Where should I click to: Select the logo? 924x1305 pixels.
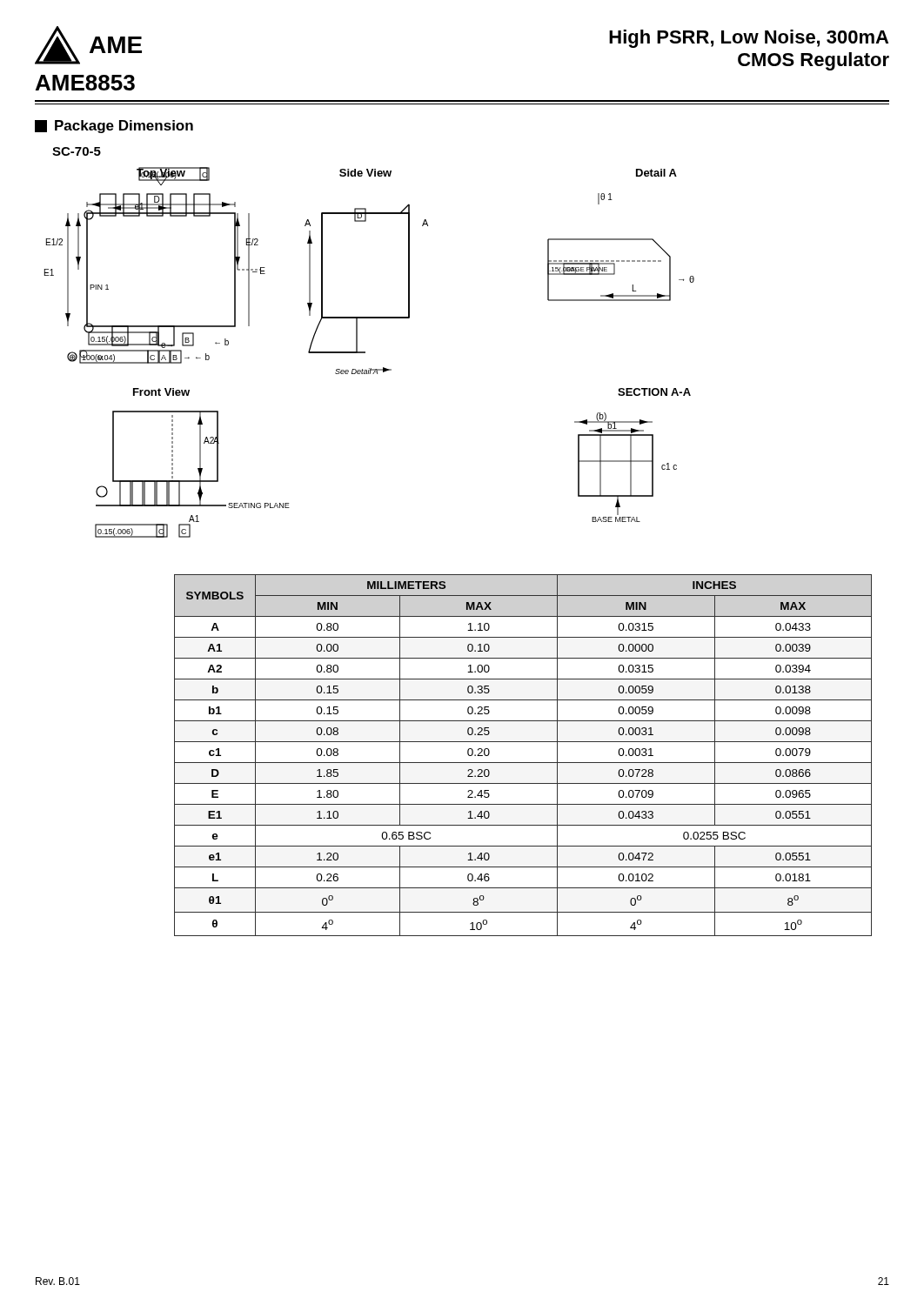click(89, 45)
